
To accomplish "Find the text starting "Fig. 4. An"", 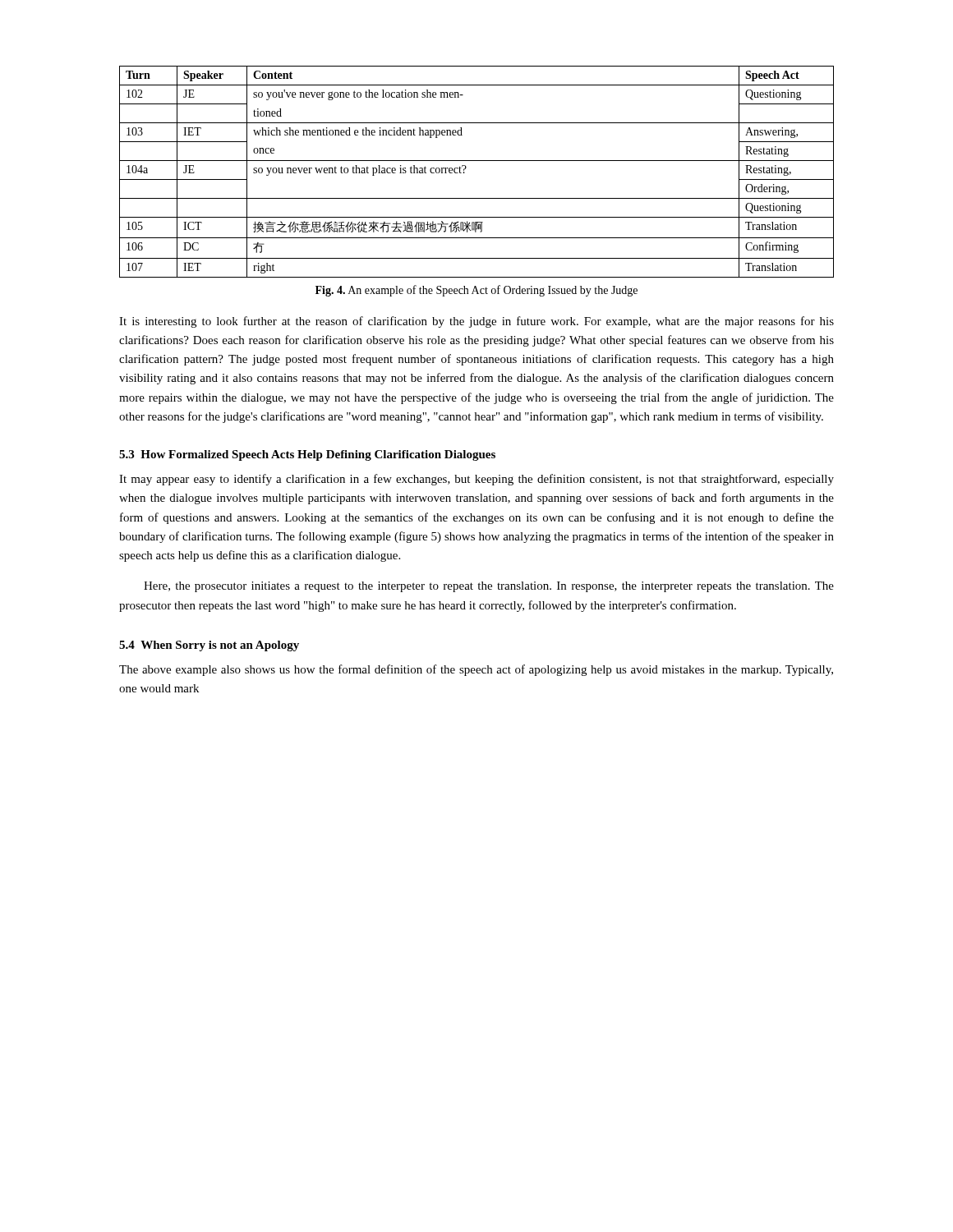I will click(x=476, y=290).
